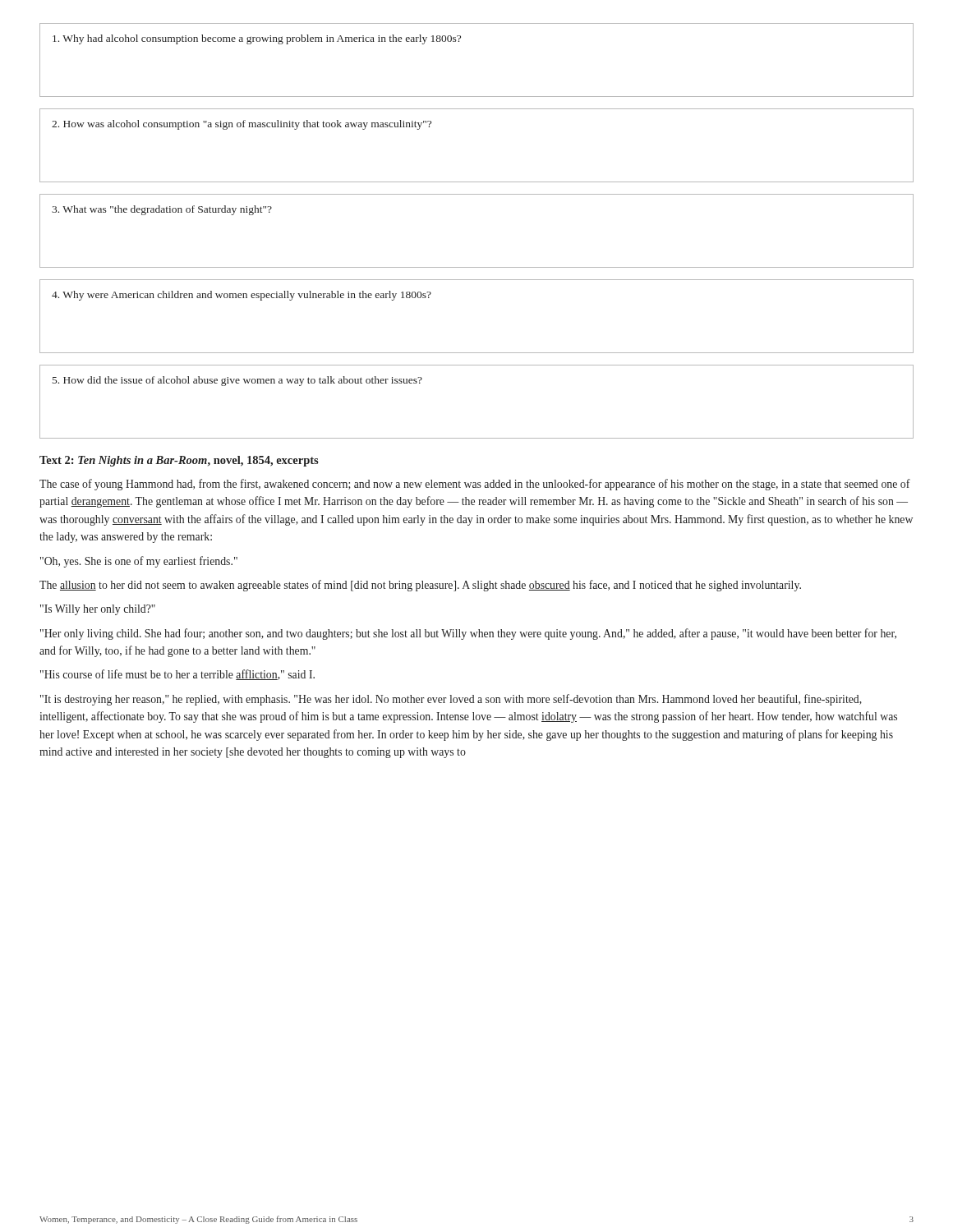The width and height of the screenshot is (953, 1232).
Task: Point to the region starting ""Is Willy her only"
Action: (x=98, y=609)
